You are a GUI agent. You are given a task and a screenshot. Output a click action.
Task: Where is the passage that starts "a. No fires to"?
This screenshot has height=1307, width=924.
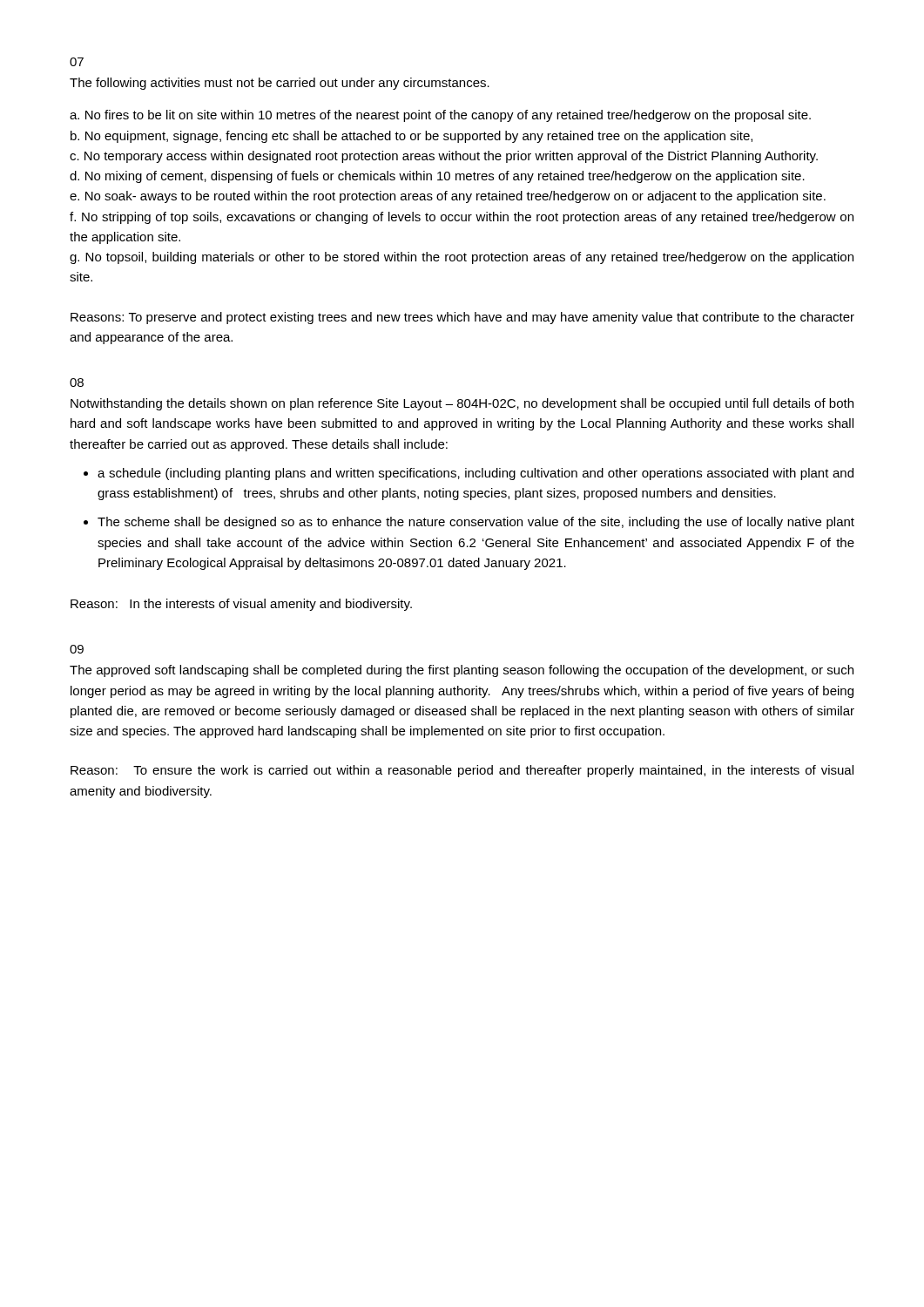click(x=462, y=196)
